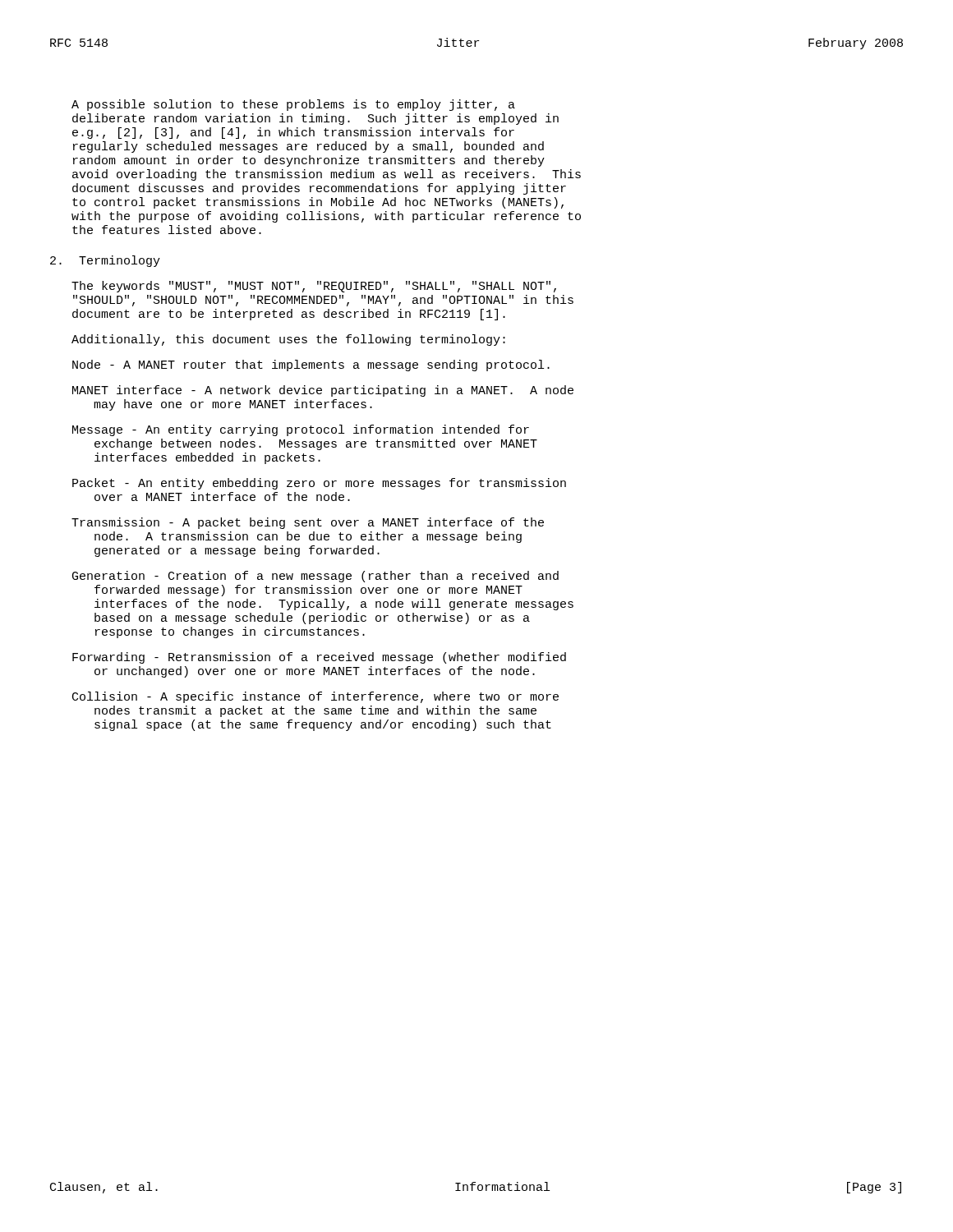Where is the passage that starts "Forwarding - Retransmission"?
The image size is (953, 1232).
pos(476,665)
